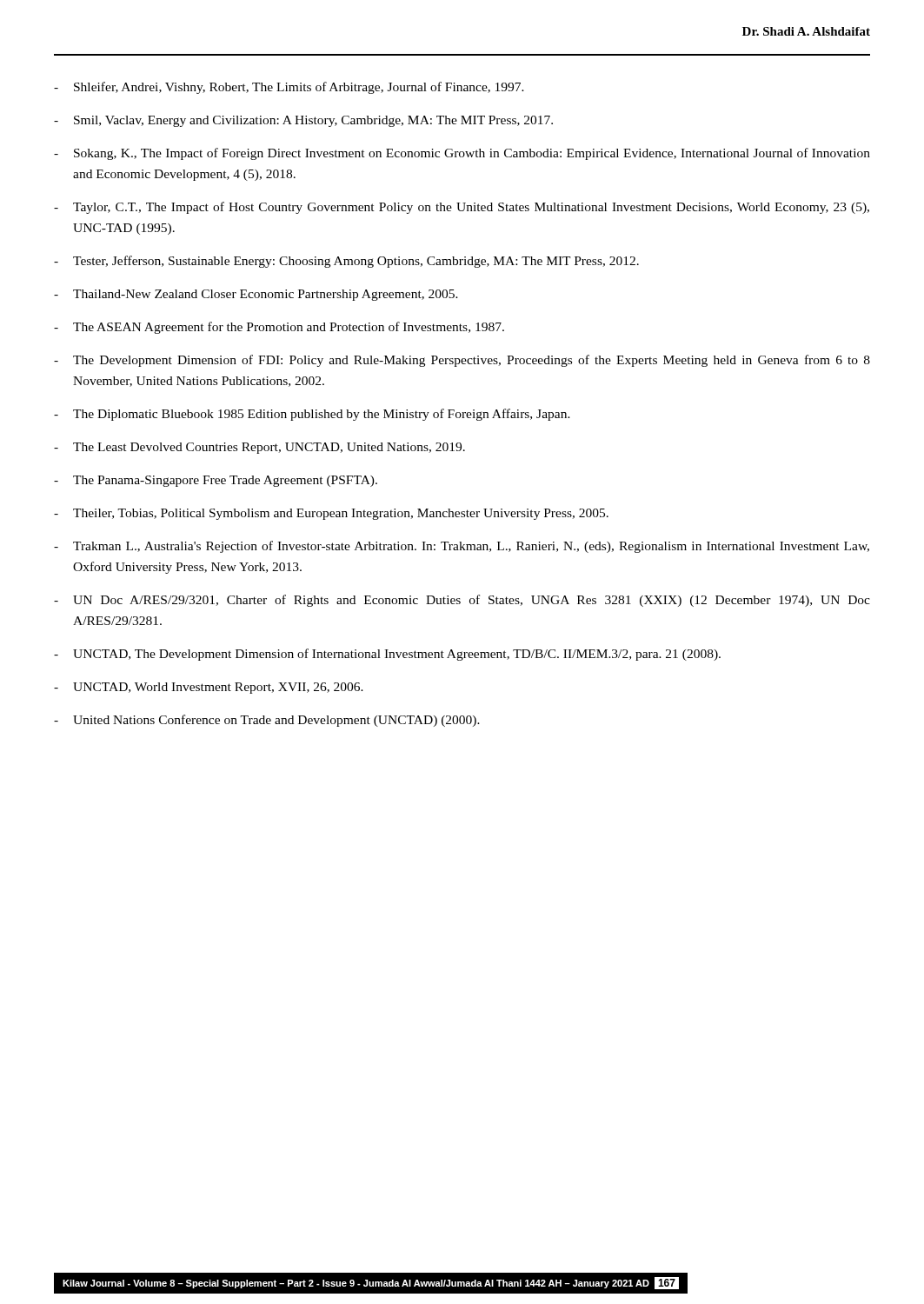This screenshot has width=924, height=1304.
Task: Locate the list item that says "- Theiler, Tobias,"
Action: click(x=462, y=513)
